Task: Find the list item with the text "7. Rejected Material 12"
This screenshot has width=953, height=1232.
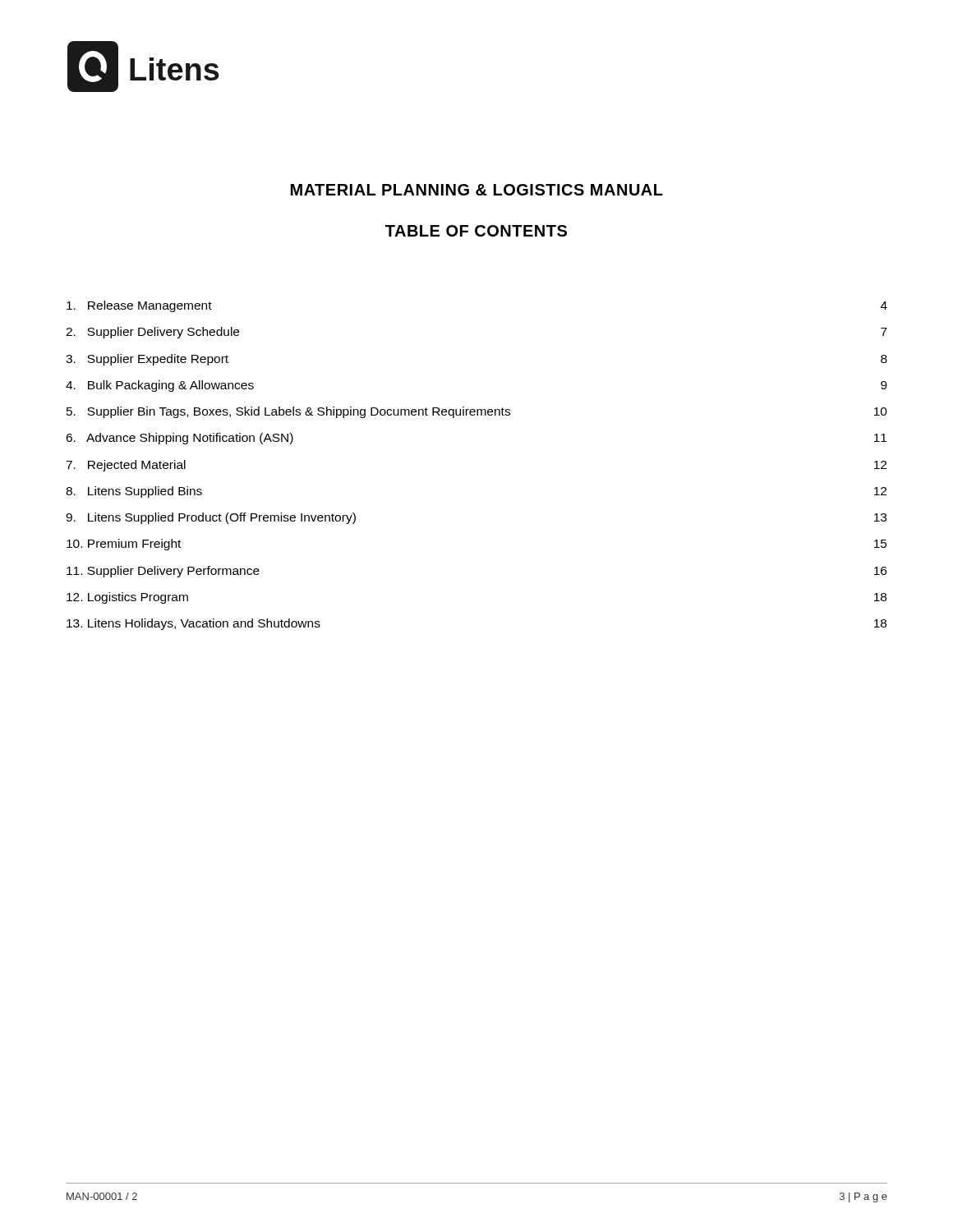Action: pos(132,465)
